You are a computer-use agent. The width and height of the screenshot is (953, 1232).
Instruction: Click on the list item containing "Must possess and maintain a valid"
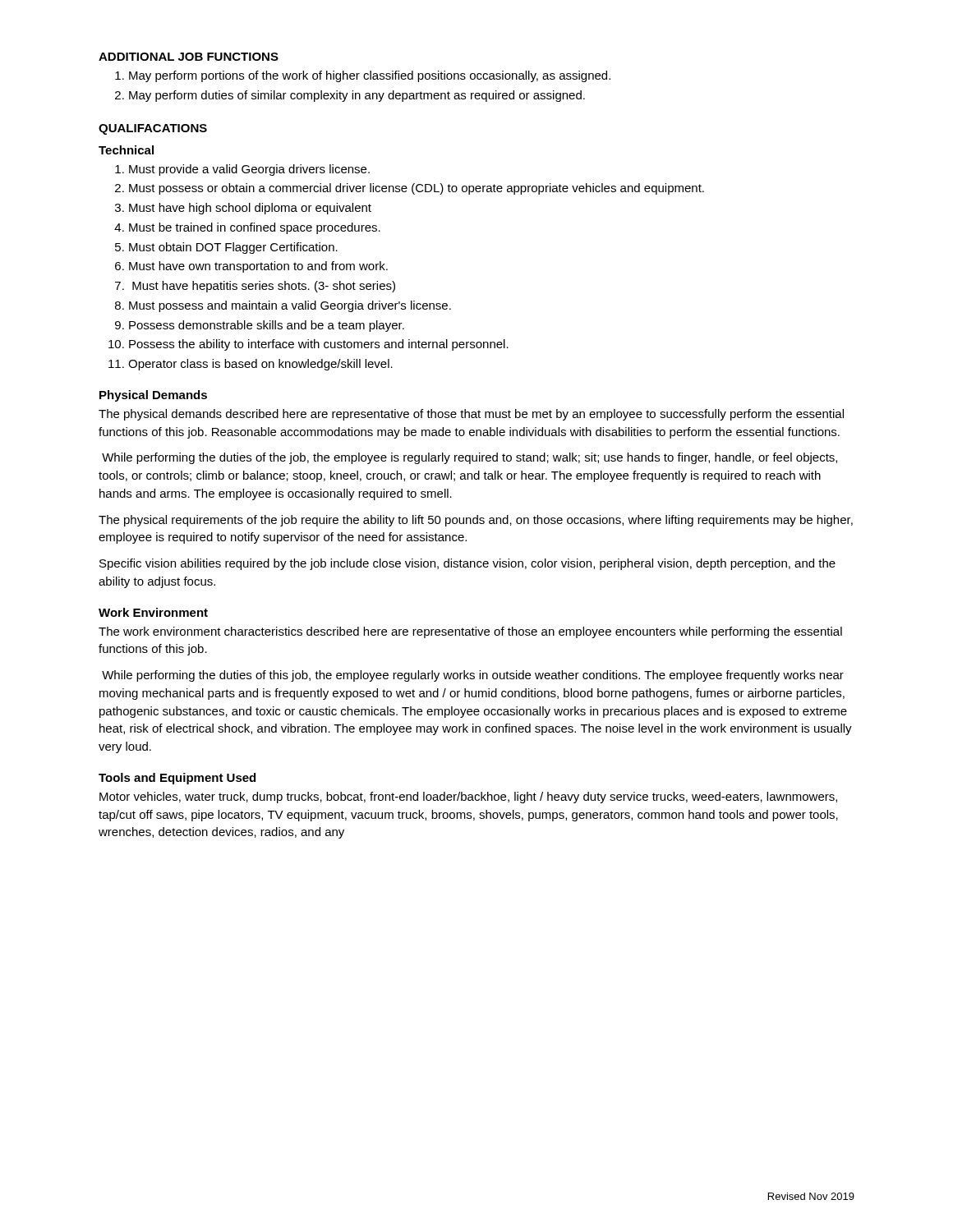290,305
